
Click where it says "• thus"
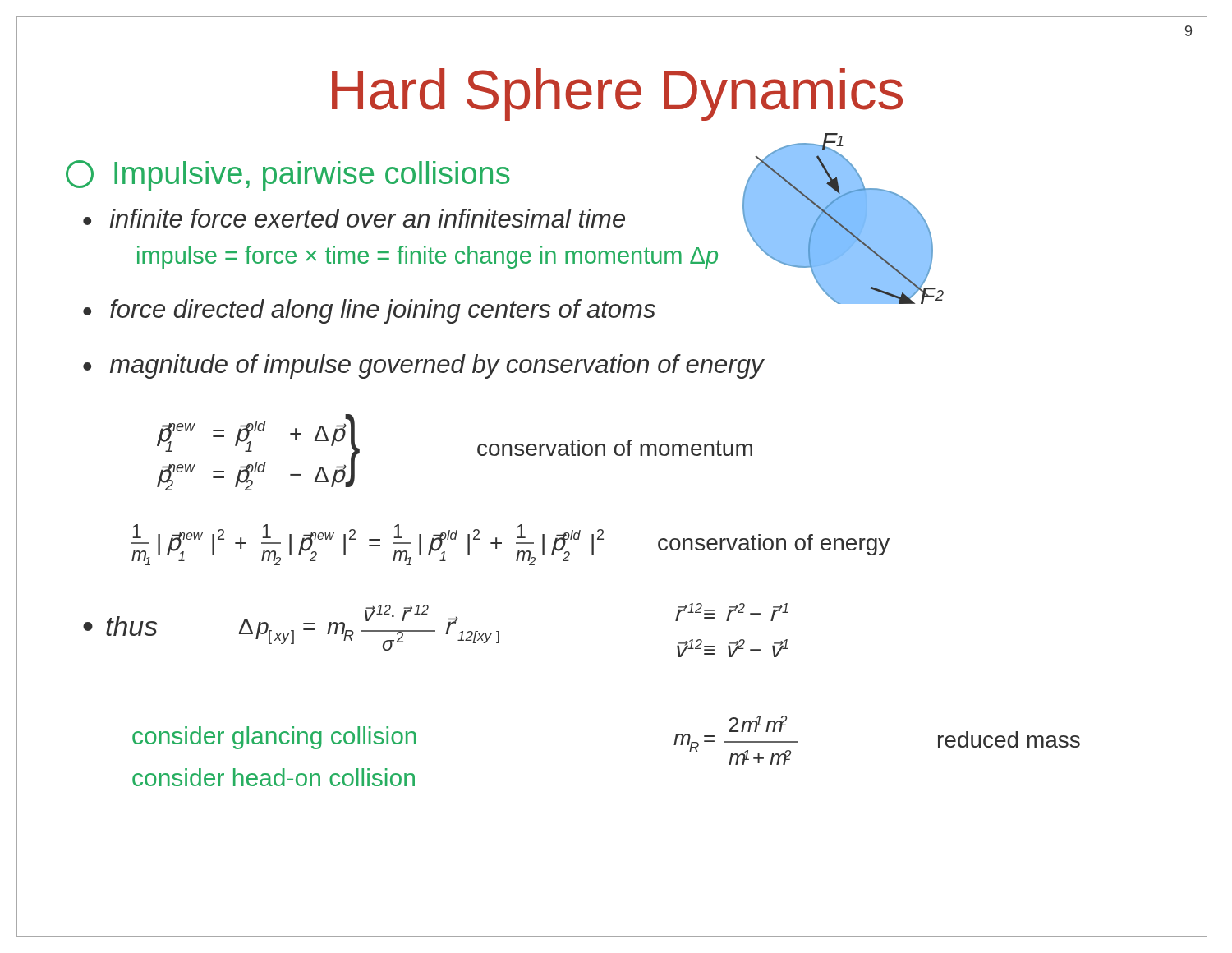(120, 626)
